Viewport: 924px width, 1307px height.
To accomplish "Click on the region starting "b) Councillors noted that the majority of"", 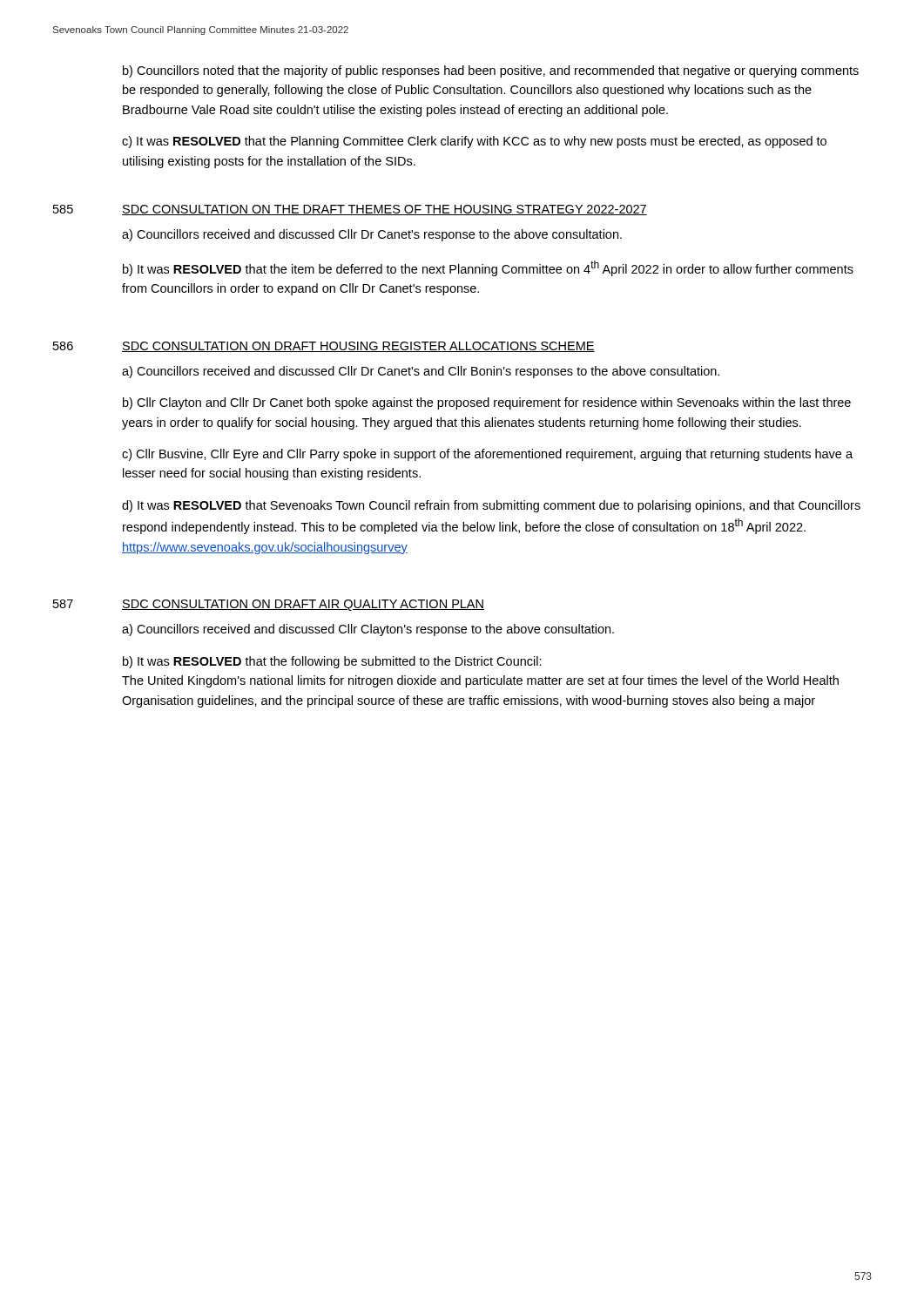I will coord(490,90).
